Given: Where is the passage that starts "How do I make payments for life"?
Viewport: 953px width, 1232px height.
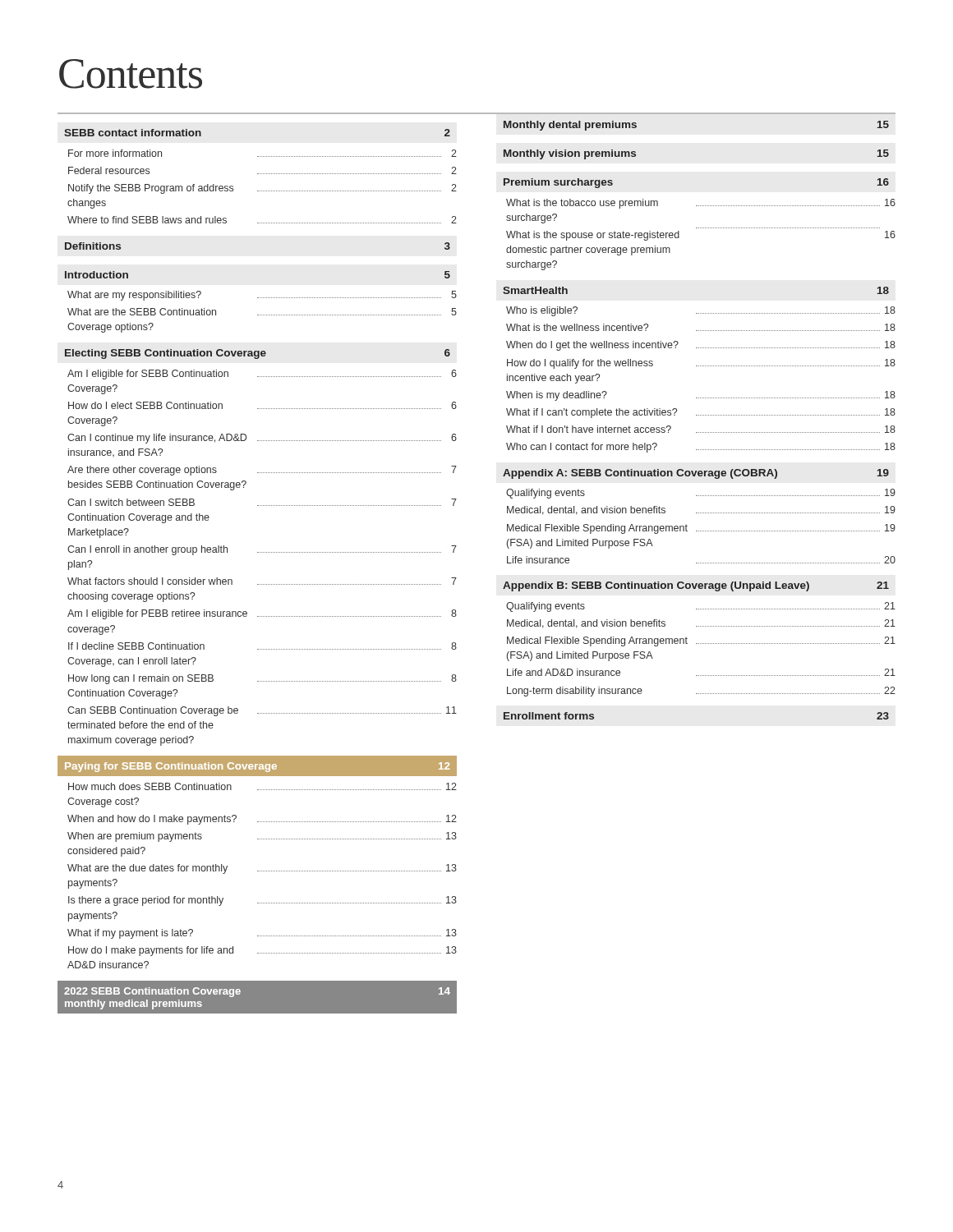Looking at the screenshot, I should pyautogui.click(x=257, y=958).
